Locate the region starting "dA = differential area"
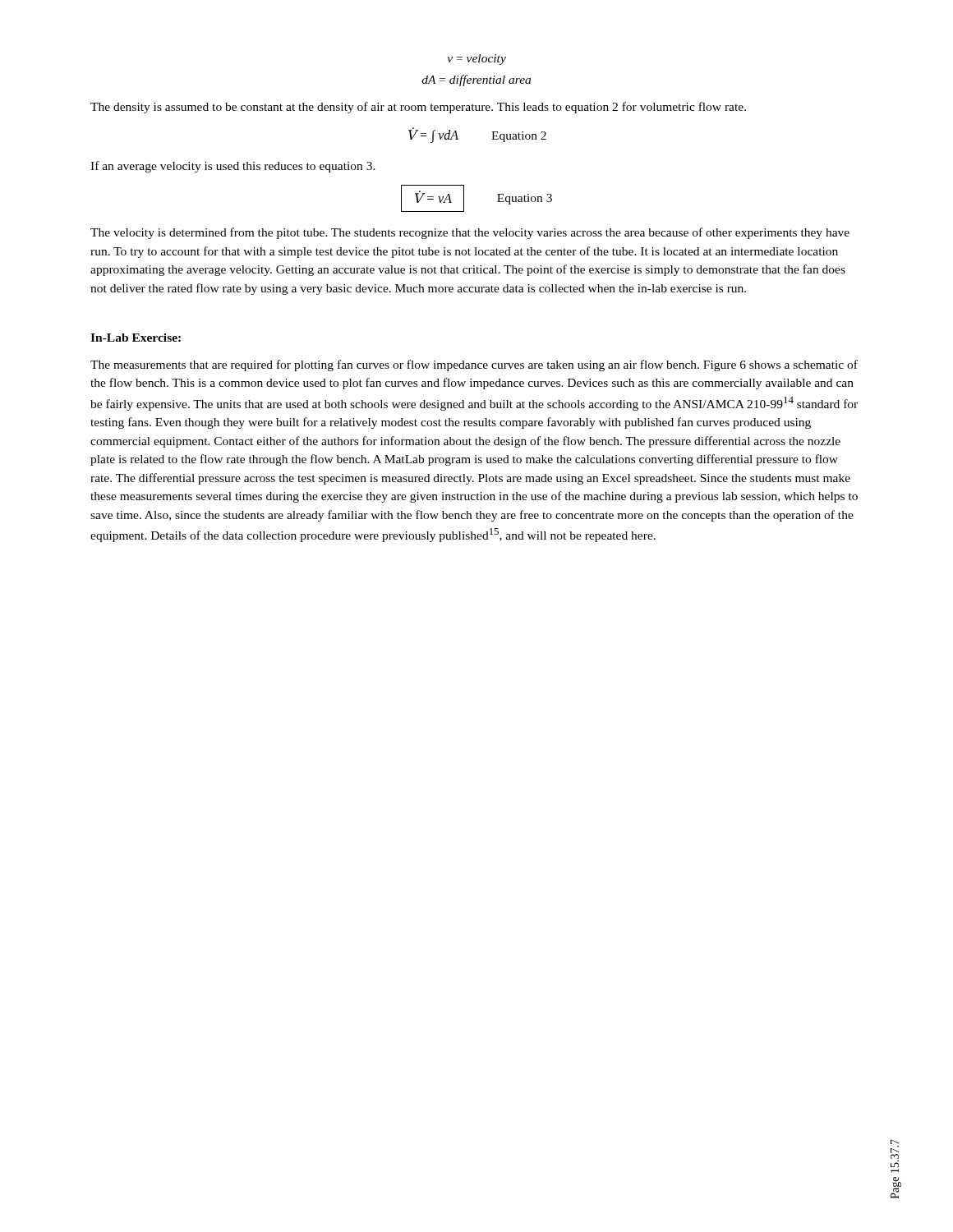 476,80
